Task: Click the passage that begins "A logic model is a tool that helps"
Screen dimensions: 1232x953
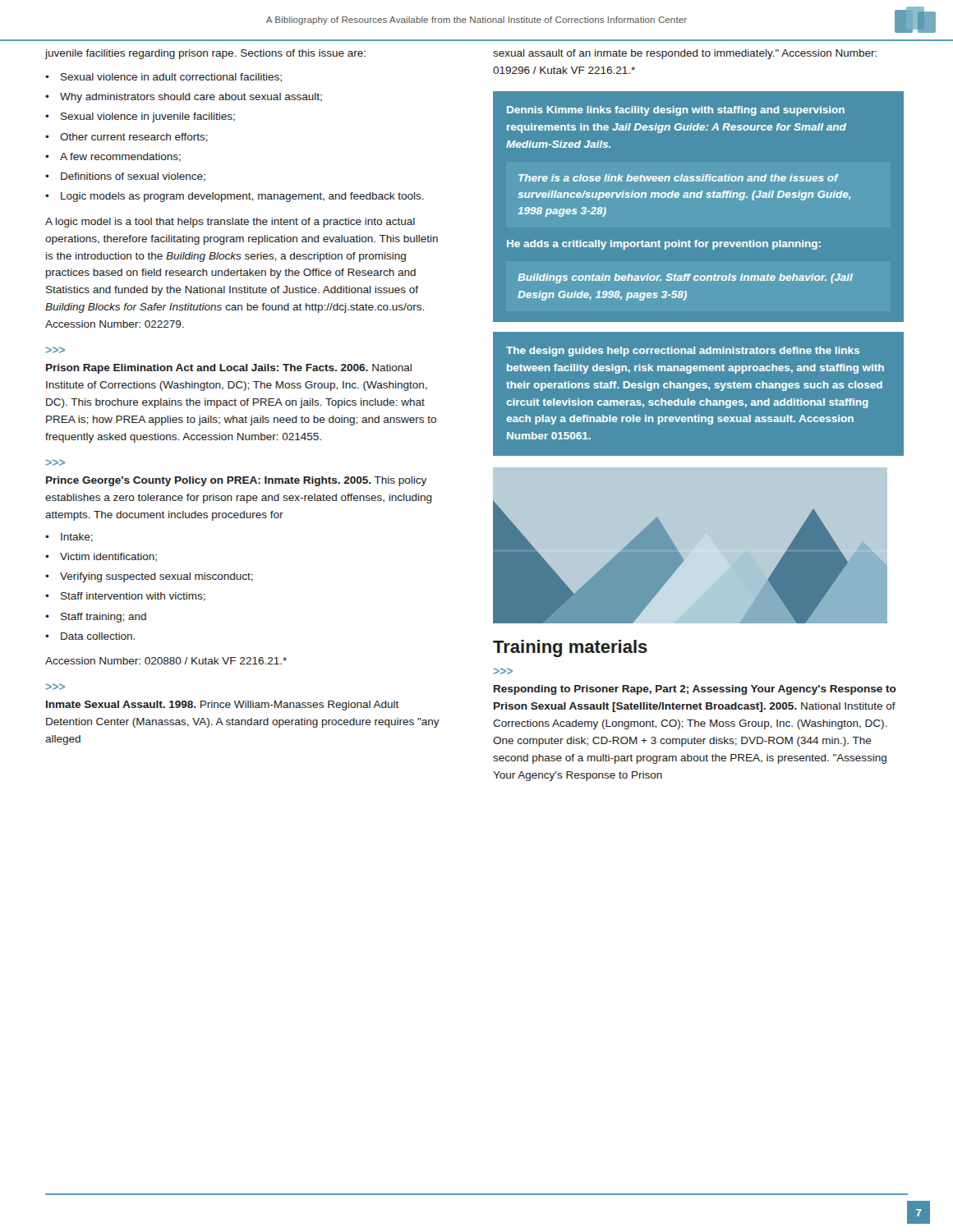Action: [242, 273]
